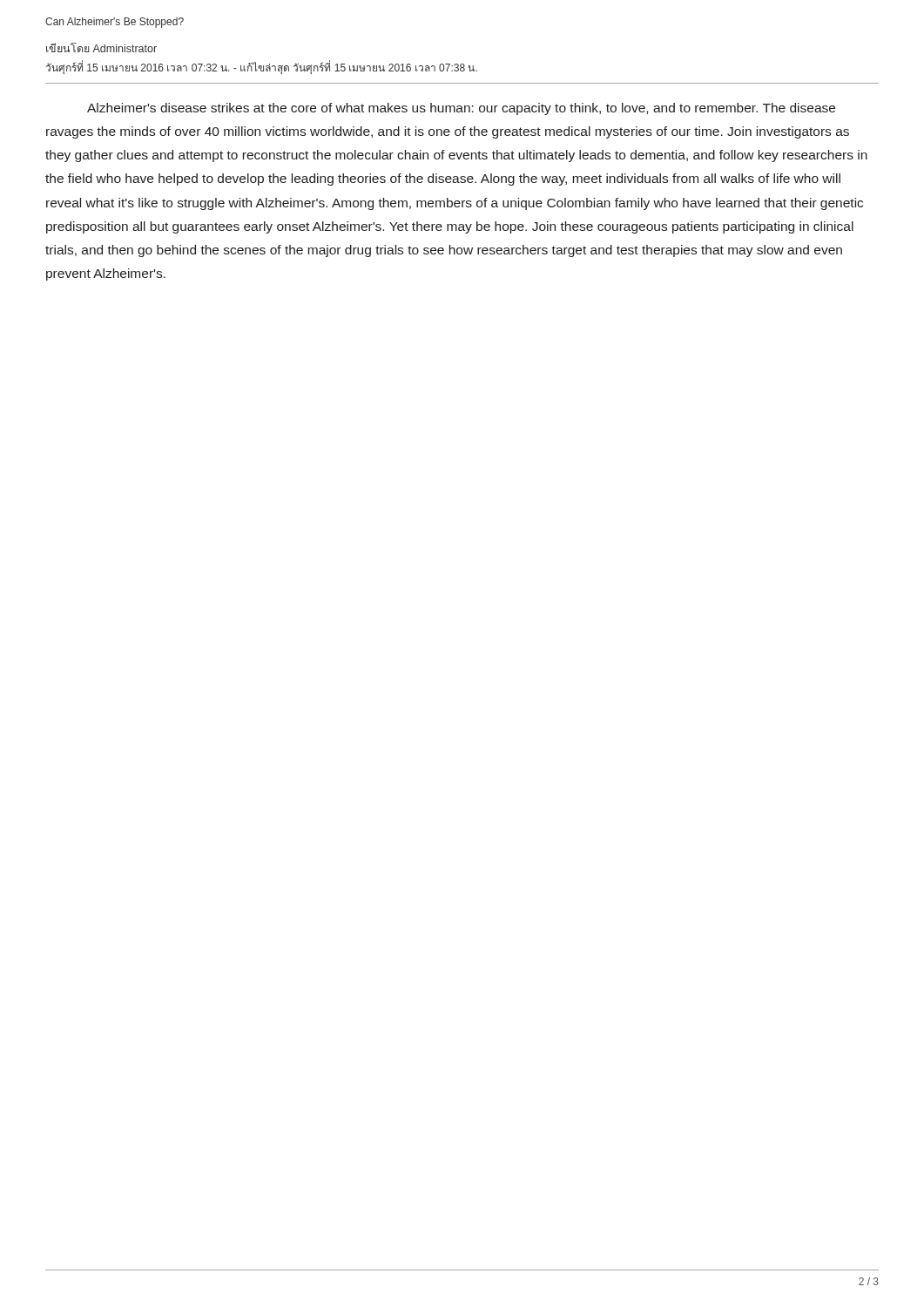924x1307 pixels.
Task: Select the text starting "เขียนโดย Administrator วันศุกร์ที่"
Action: (x=462, y=58)
